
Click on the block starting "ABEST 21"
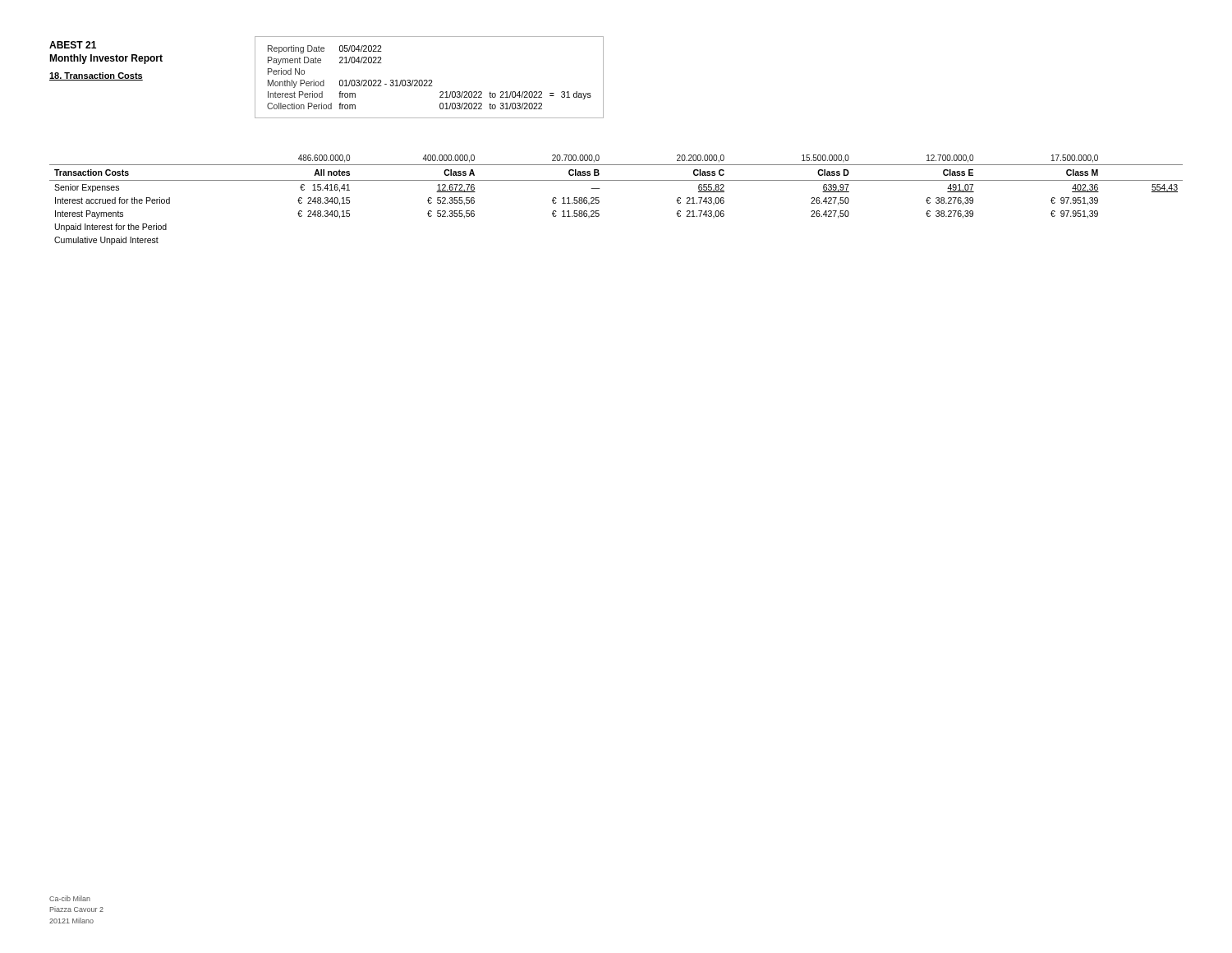tap(73, 45)
